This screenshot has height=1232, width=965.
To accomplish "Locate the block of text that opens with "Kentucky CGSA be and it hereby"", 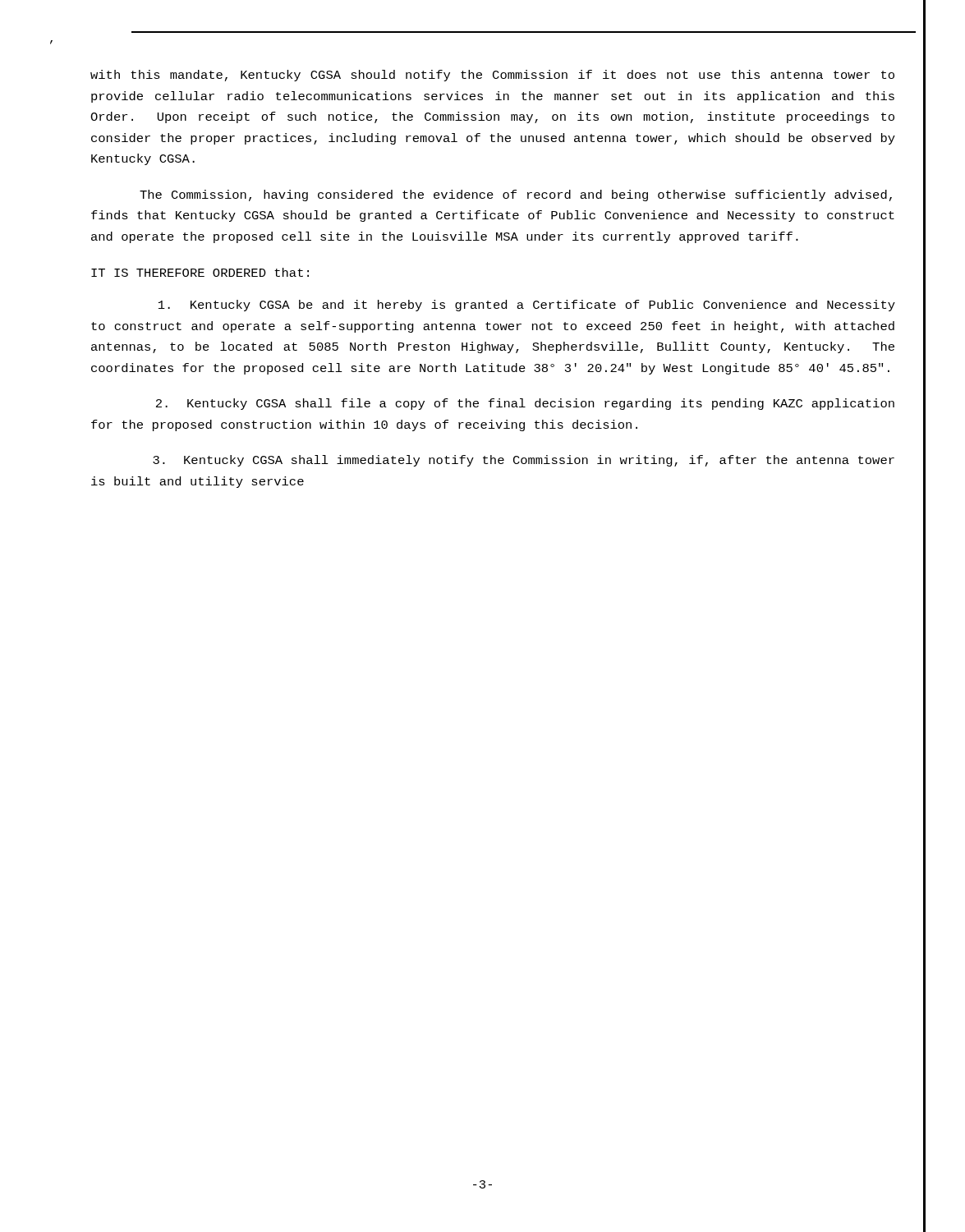I will click(493, 337).
